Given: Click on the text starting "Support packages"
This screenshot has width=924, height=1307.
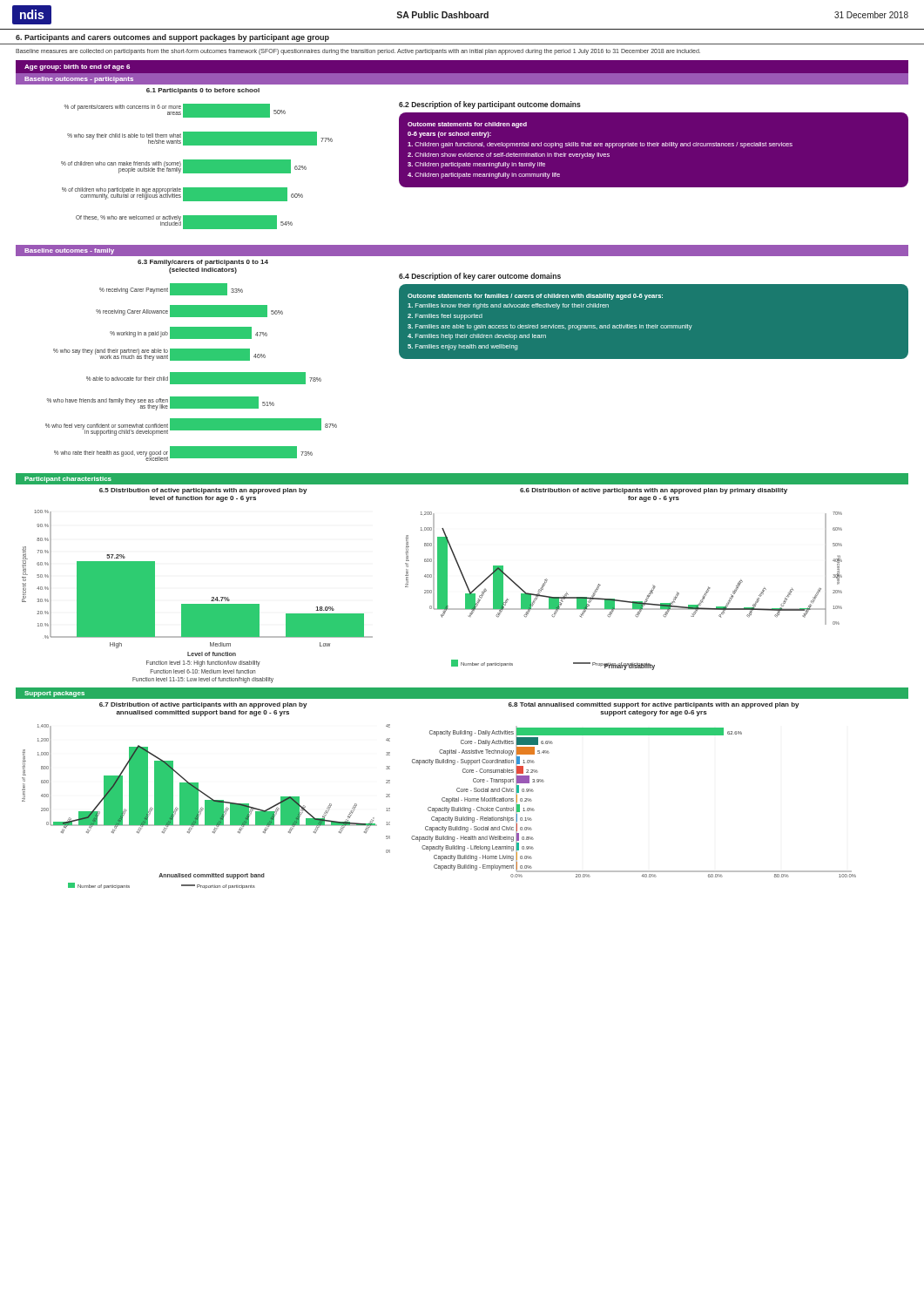Looking at the screenshot, I should tap(55, 693).
